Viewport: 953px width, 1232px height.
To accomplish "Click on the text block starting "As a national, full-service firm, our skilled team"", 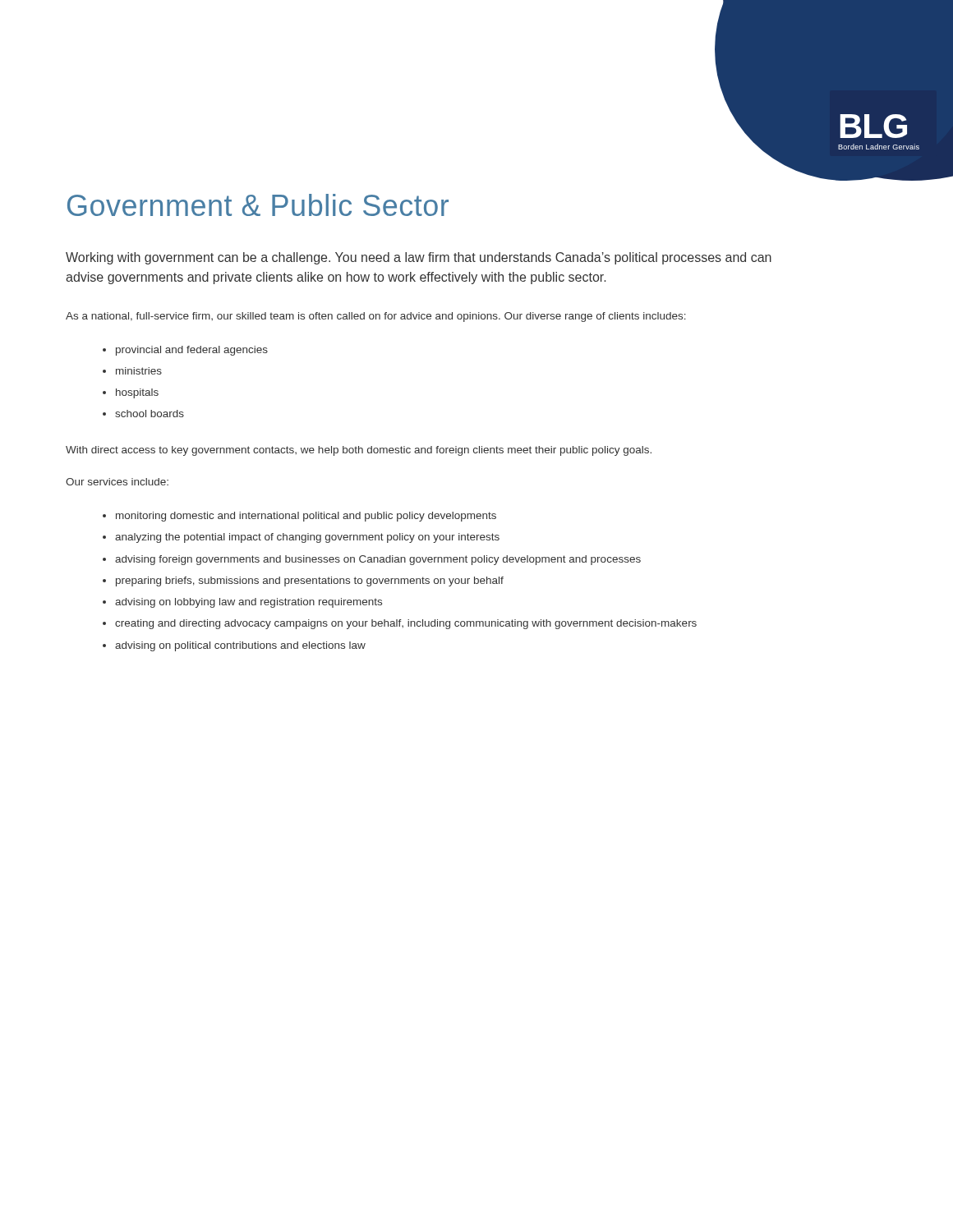I will point(435,316).
